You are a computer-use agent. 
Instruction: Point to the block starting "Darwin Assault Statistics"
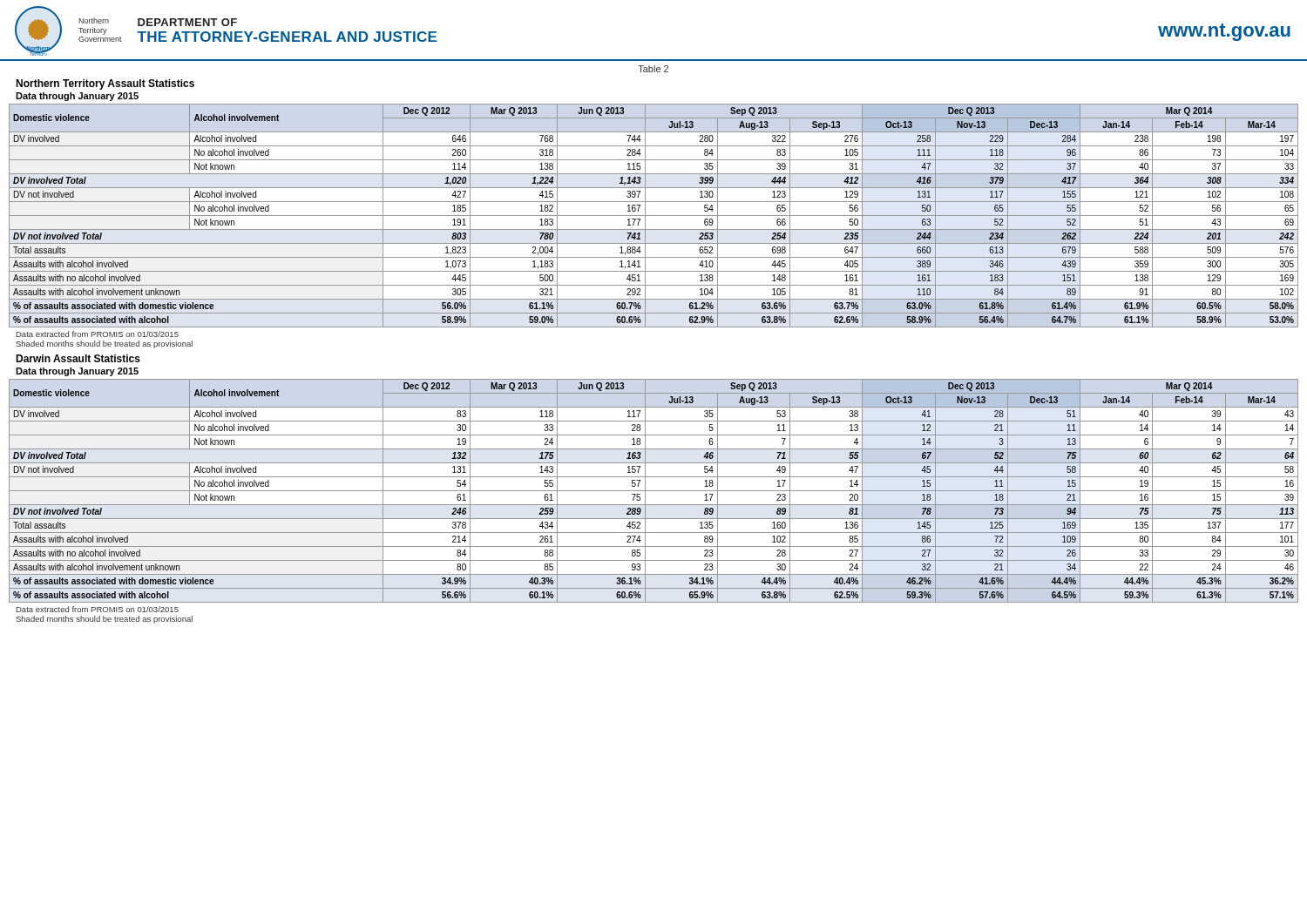click(78, 359)
